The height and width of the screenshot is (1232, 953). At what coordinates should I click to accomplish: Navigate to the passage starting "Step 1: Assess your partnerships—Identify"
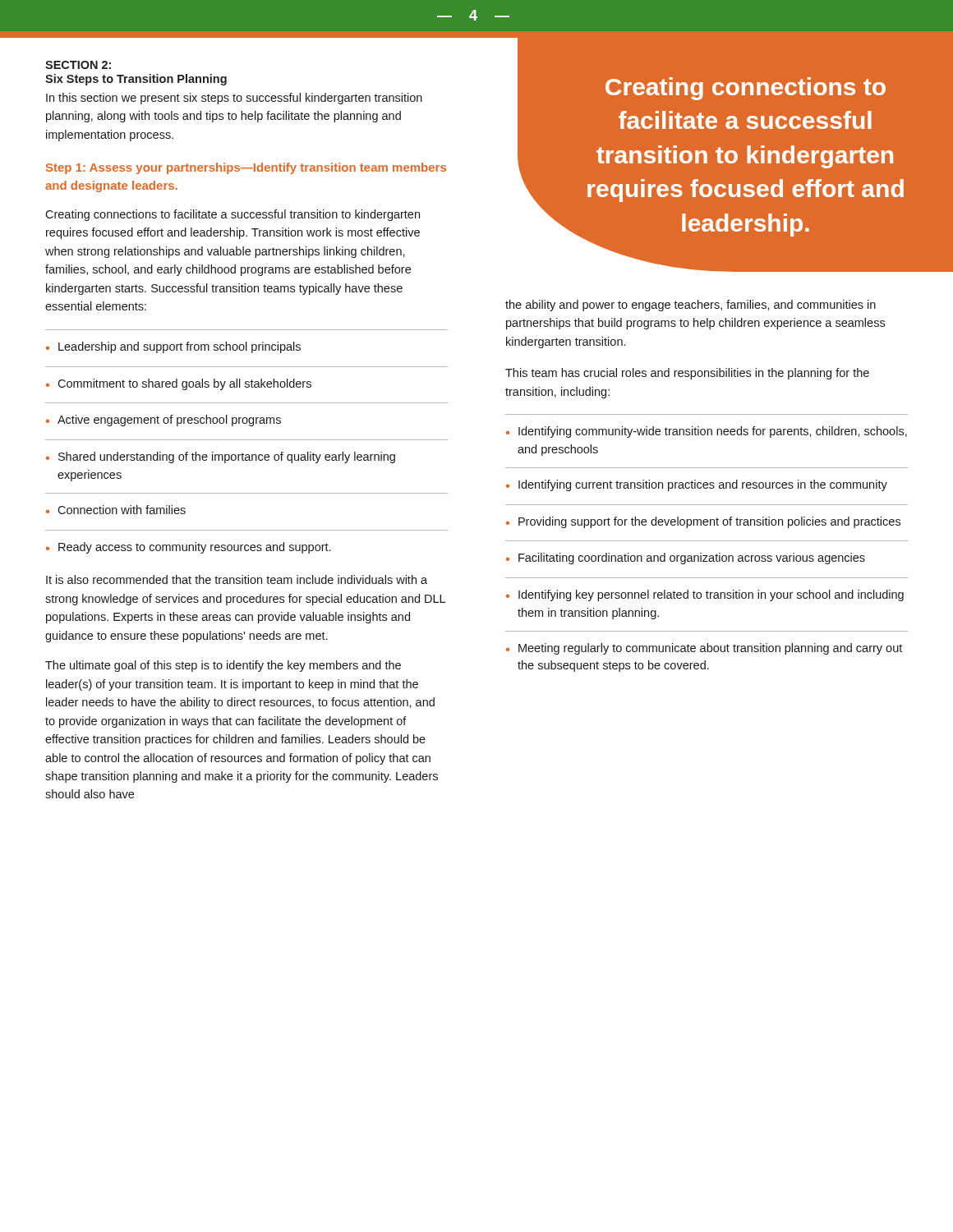click(246, 176)
